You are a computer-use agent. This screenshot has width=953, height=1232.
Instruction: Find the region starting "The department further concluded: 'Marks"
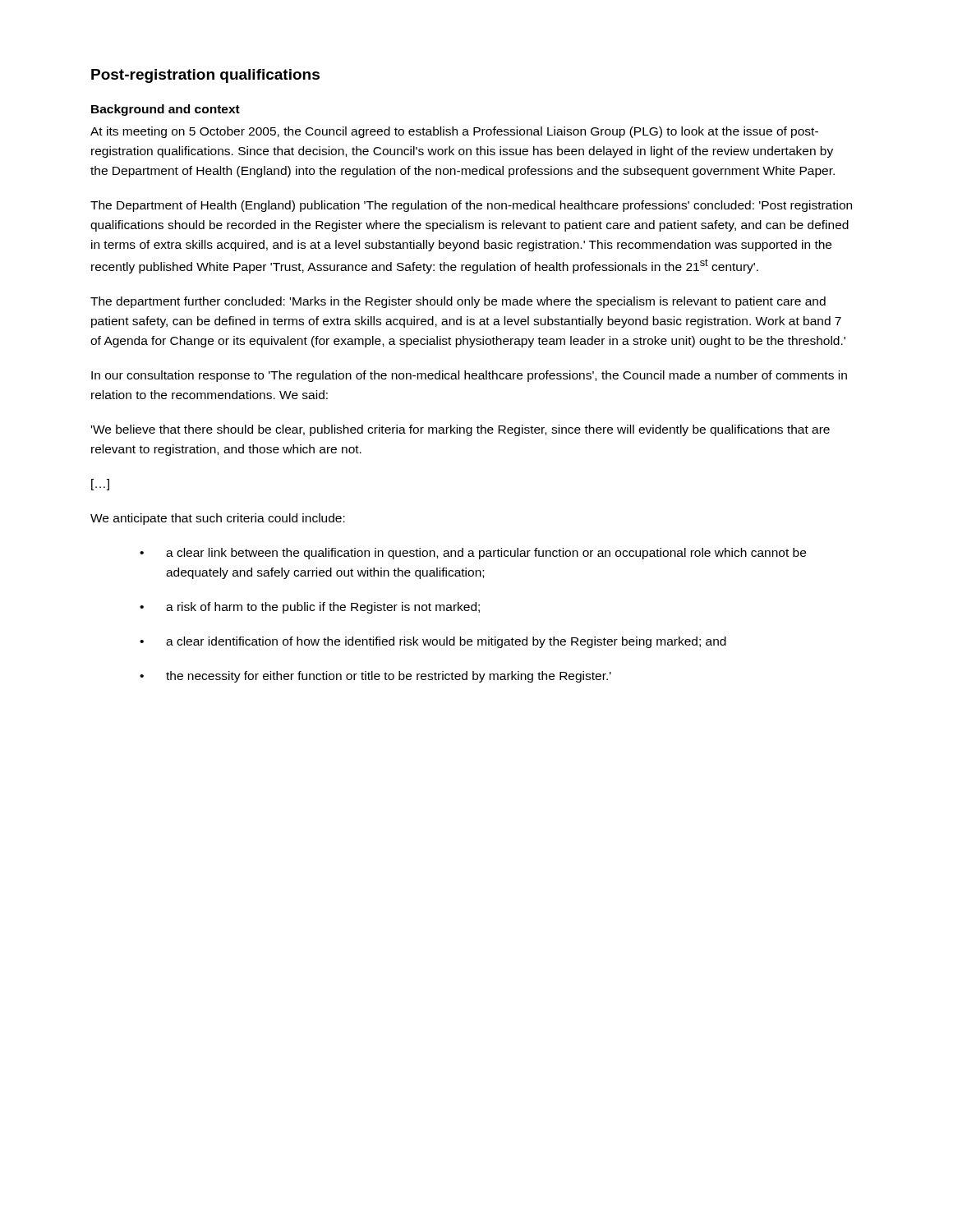coord(468,321)
